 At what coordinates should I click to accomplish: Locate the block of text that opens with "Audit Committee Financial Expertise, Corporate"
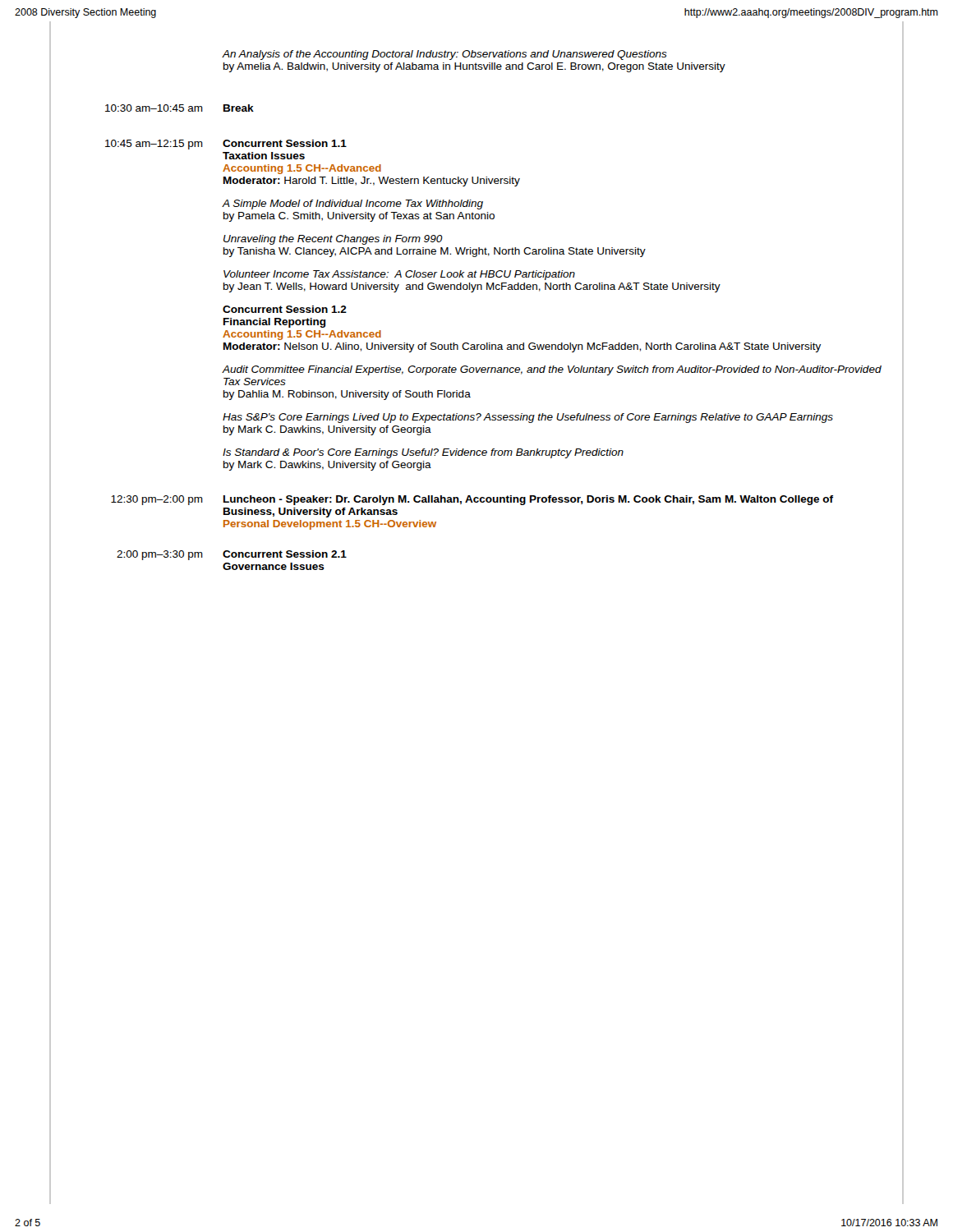pos(553,382)
